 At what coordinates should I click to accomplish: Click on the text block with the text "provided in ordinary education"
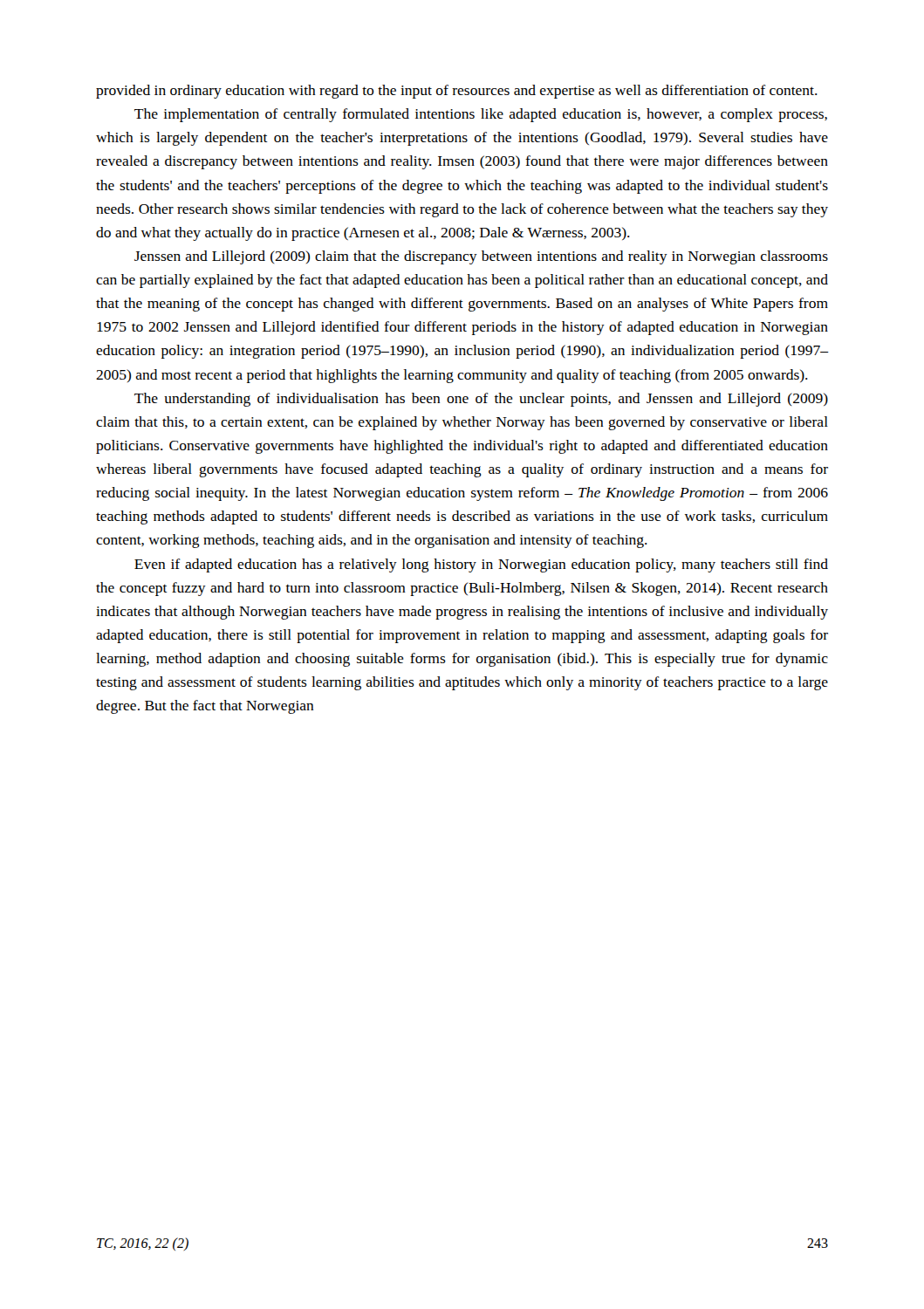462,90
